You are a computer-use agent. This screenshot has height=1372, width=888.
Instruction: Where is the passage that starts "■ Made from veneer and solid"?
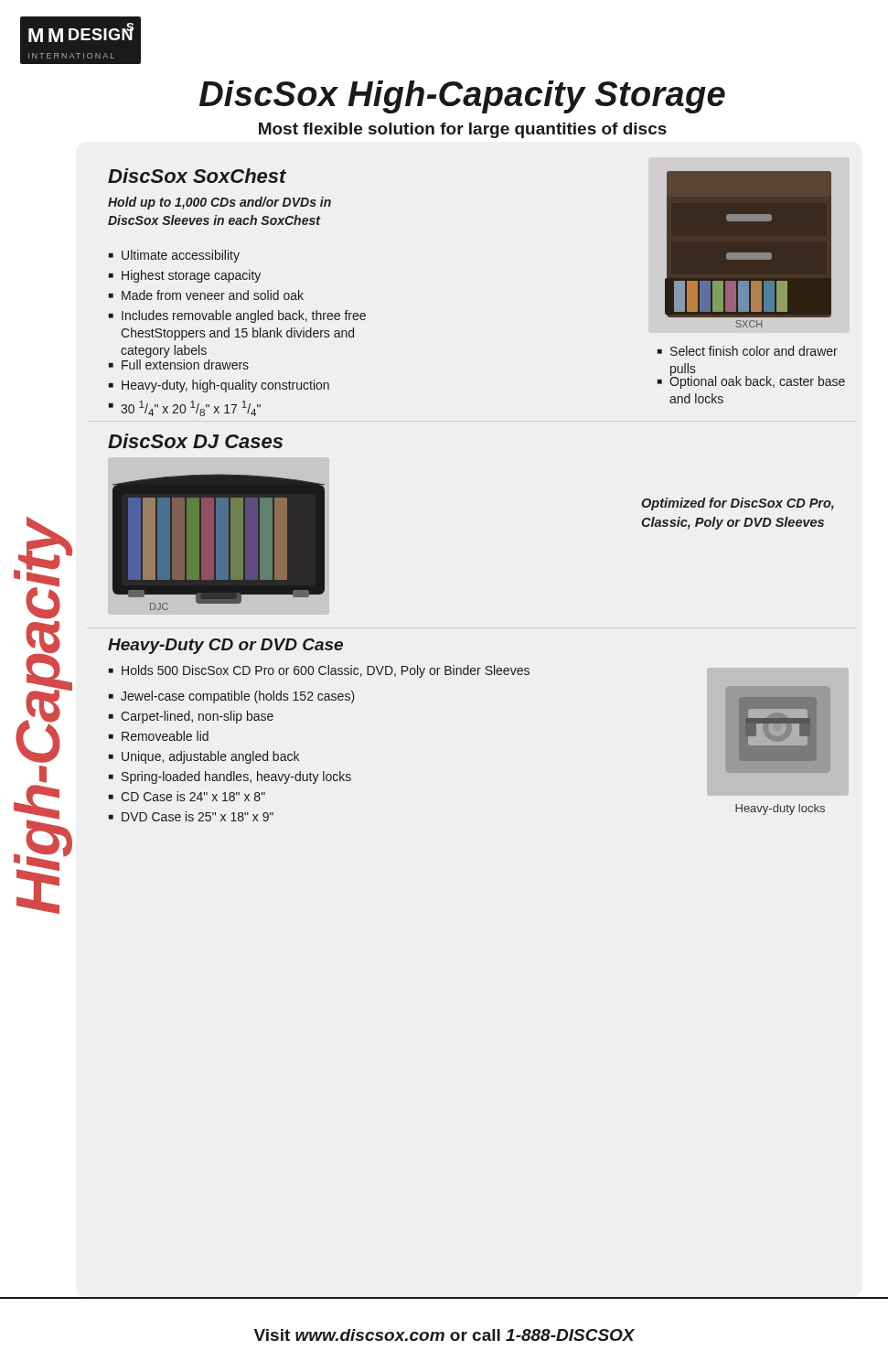tap(245, 296)
